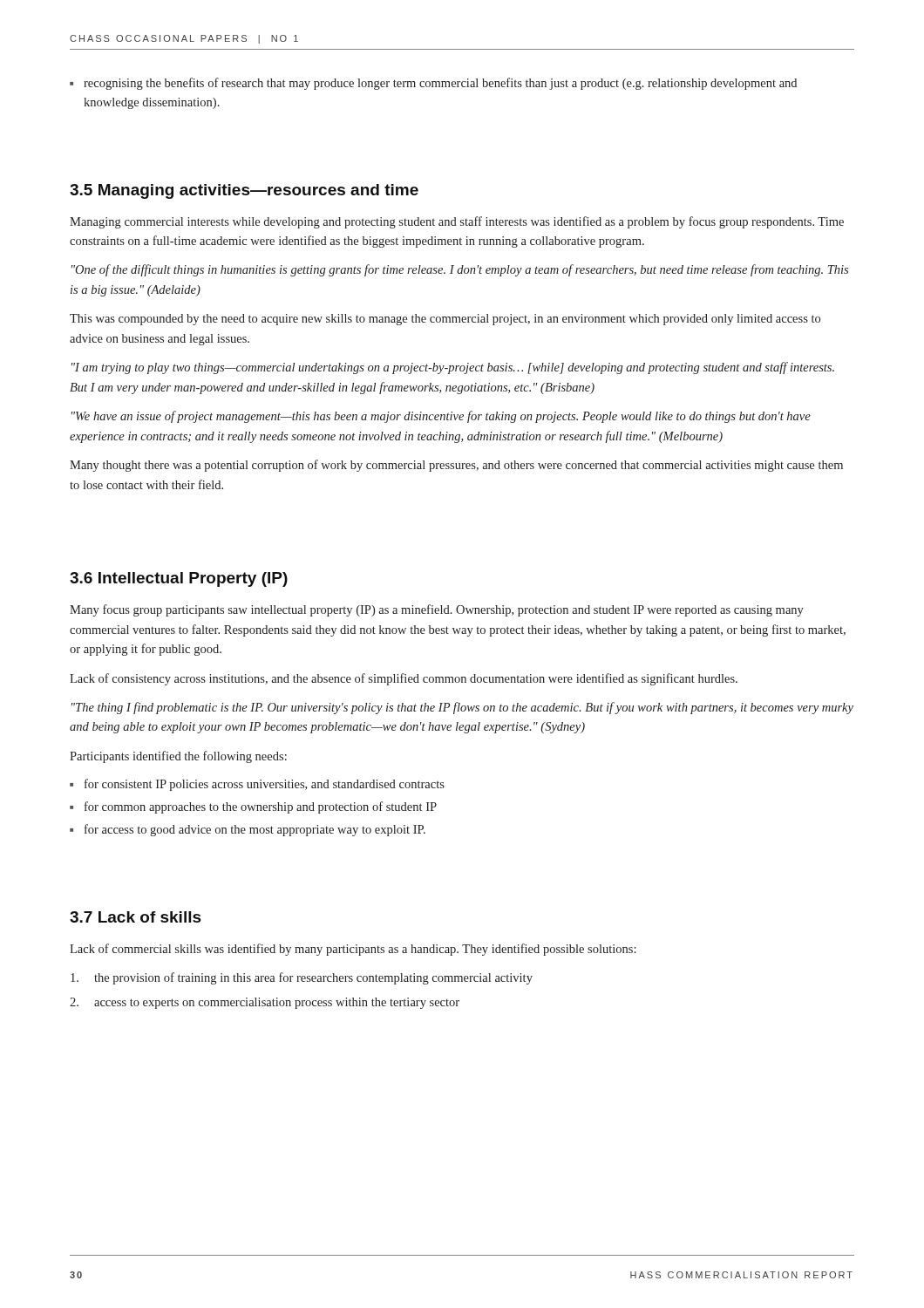The image size is (924, 1308).
Task: Point to the passage starting "the provision of training in this"
Action: [301, 978]
